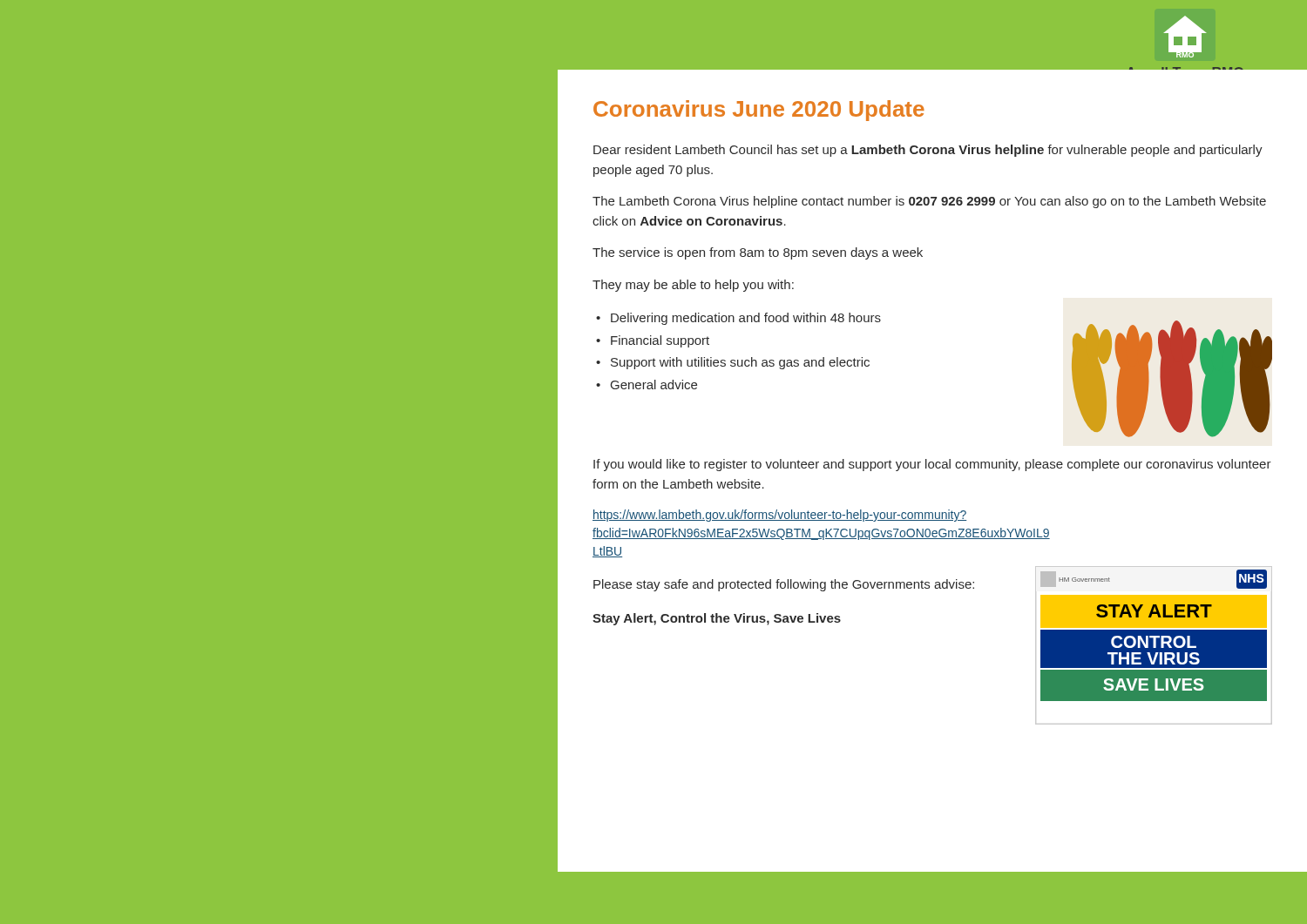The width and height of the screenshot is (1307, 924).
Task: Point to the text block starting "Stay Alert, Control the Virus,"
Action: (717, 617)
